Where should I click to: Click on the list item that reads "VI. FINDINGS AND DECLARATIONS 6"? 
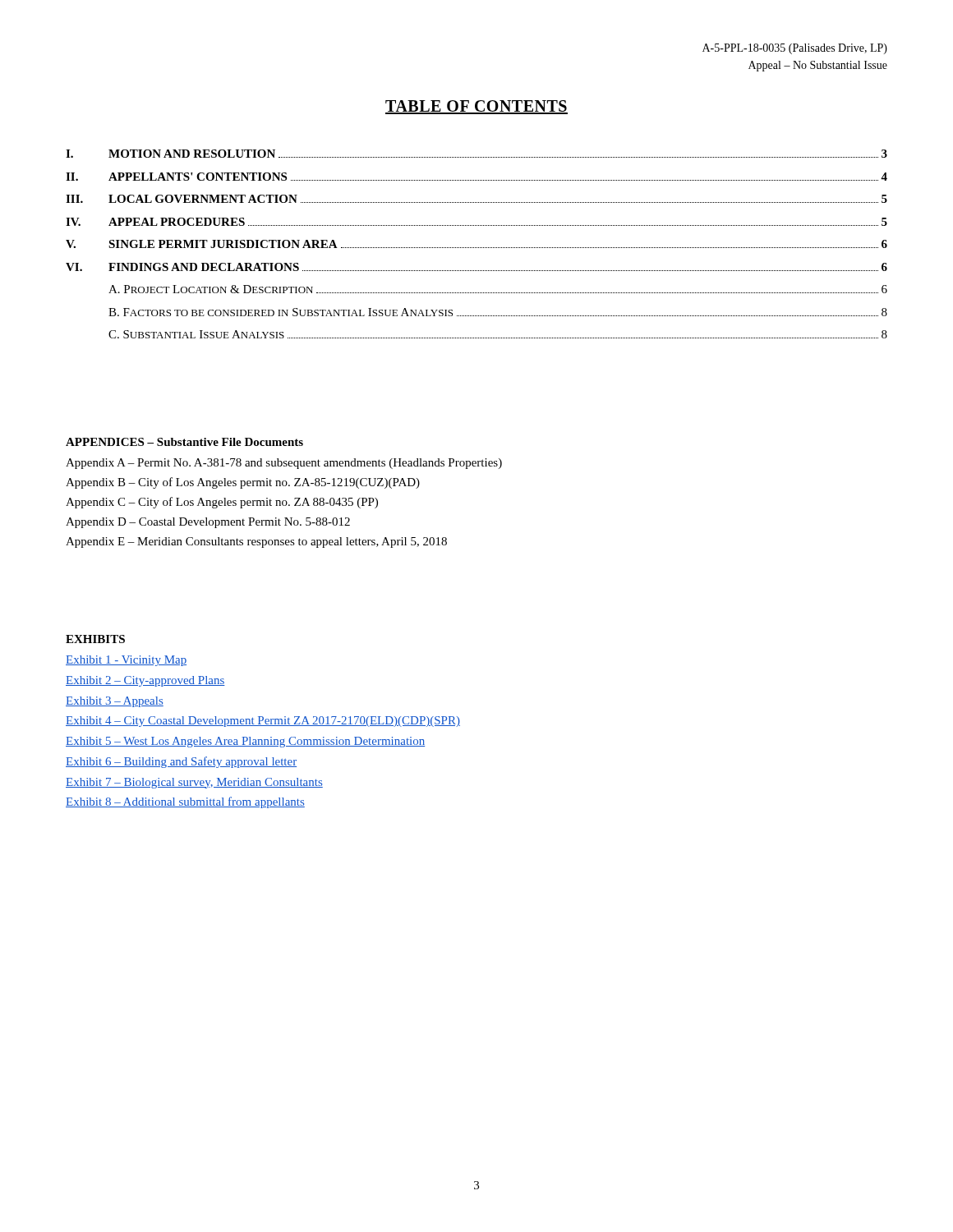tap(476, 267)
